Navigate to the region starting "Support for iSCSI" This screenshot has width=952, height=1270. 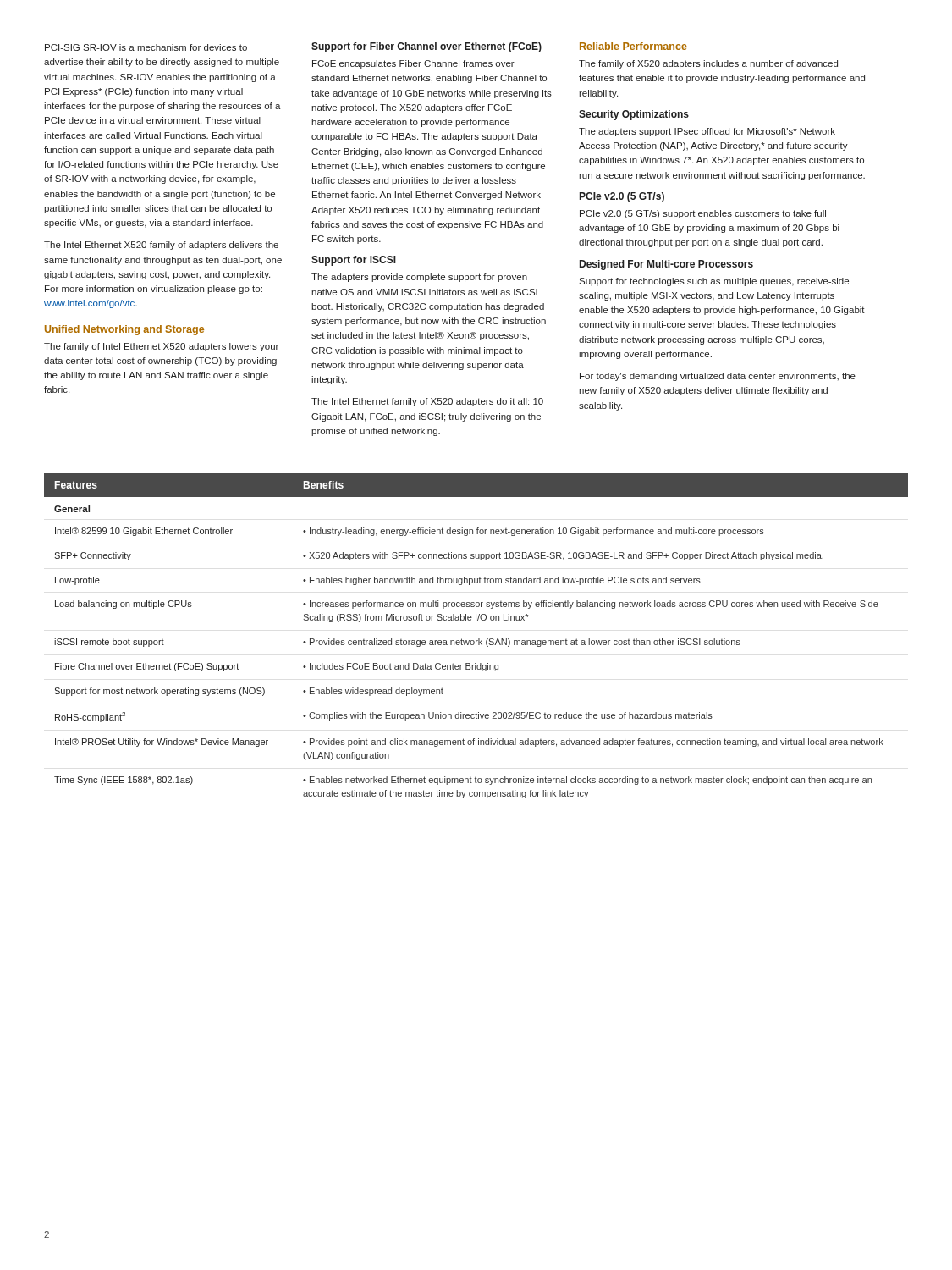(354, 261)
